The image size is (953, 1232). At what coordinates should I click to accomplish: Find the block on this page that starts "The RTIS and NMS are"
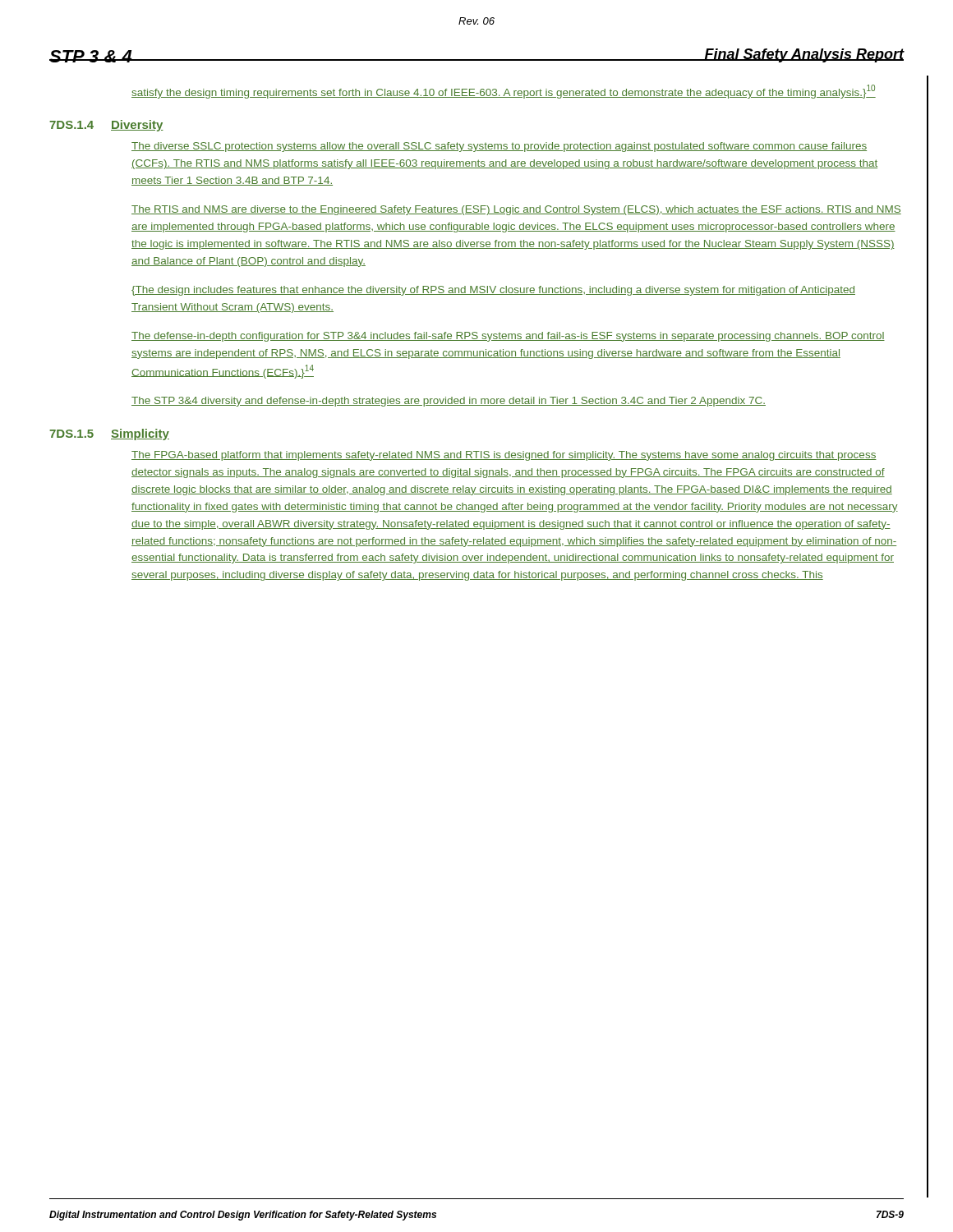[516, 235]
